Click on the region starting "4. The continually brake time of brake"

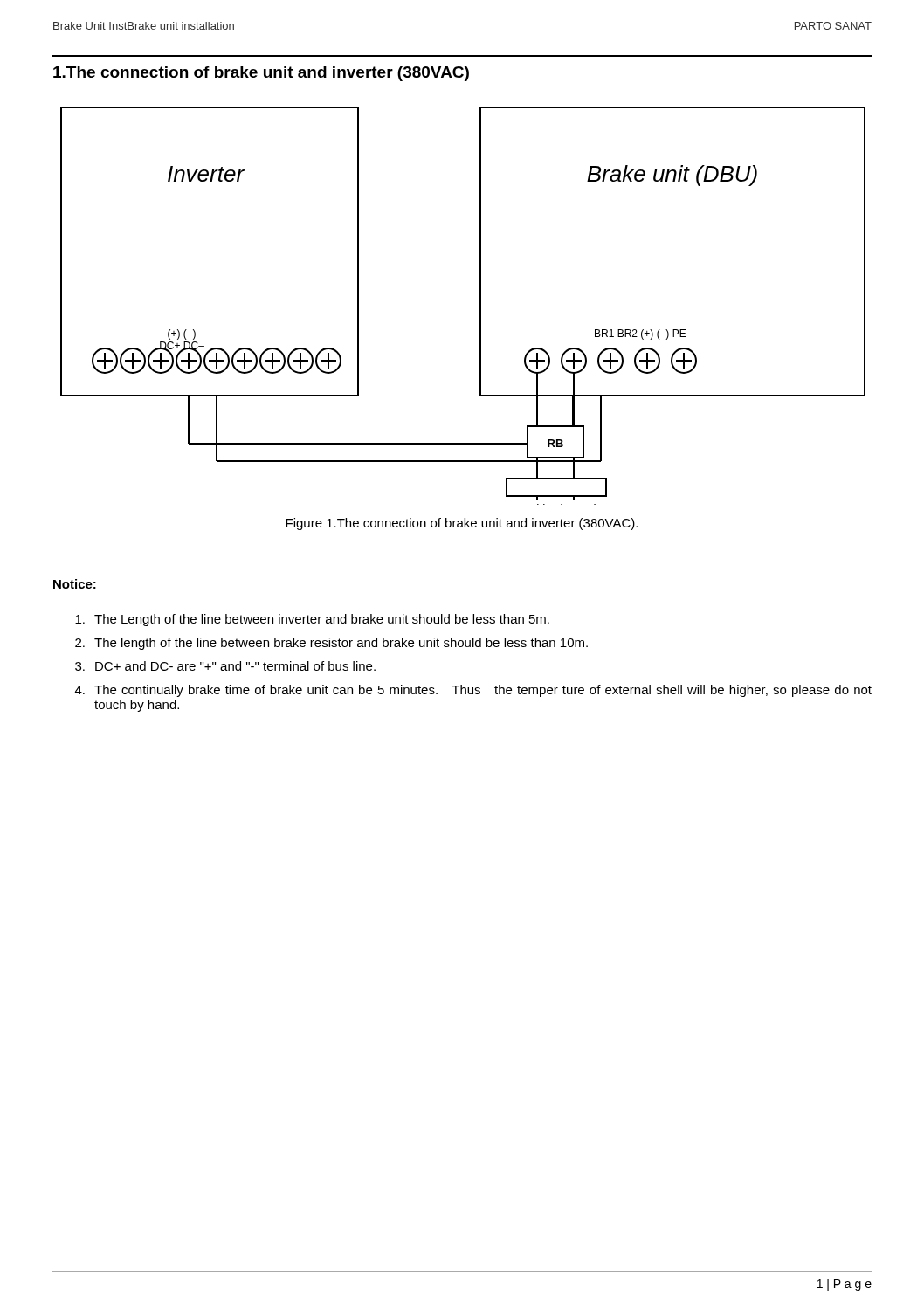click(462, 697)
